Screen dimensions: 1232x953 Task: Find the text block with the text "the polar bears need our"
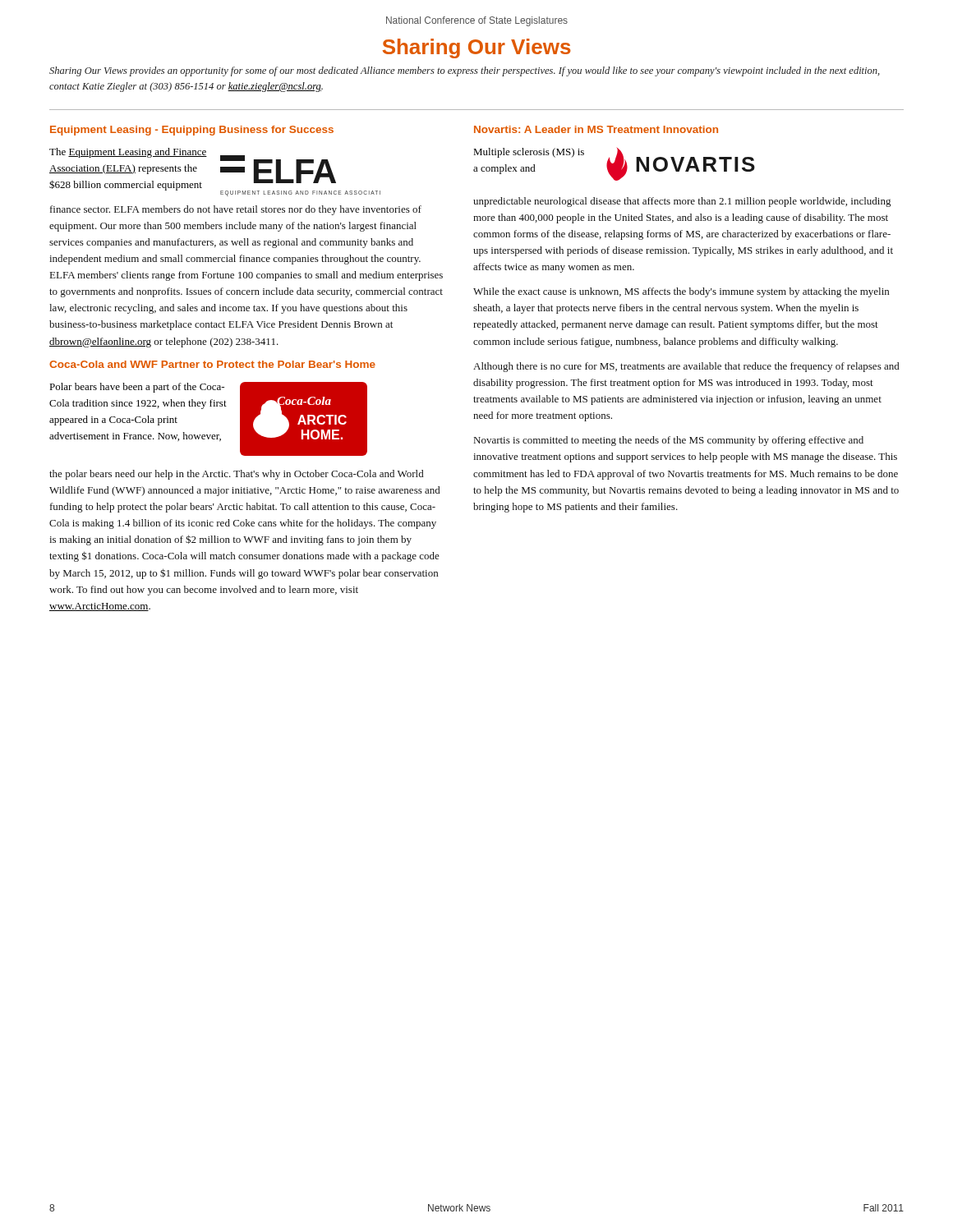pyautogui.click(x=245, y=539)
